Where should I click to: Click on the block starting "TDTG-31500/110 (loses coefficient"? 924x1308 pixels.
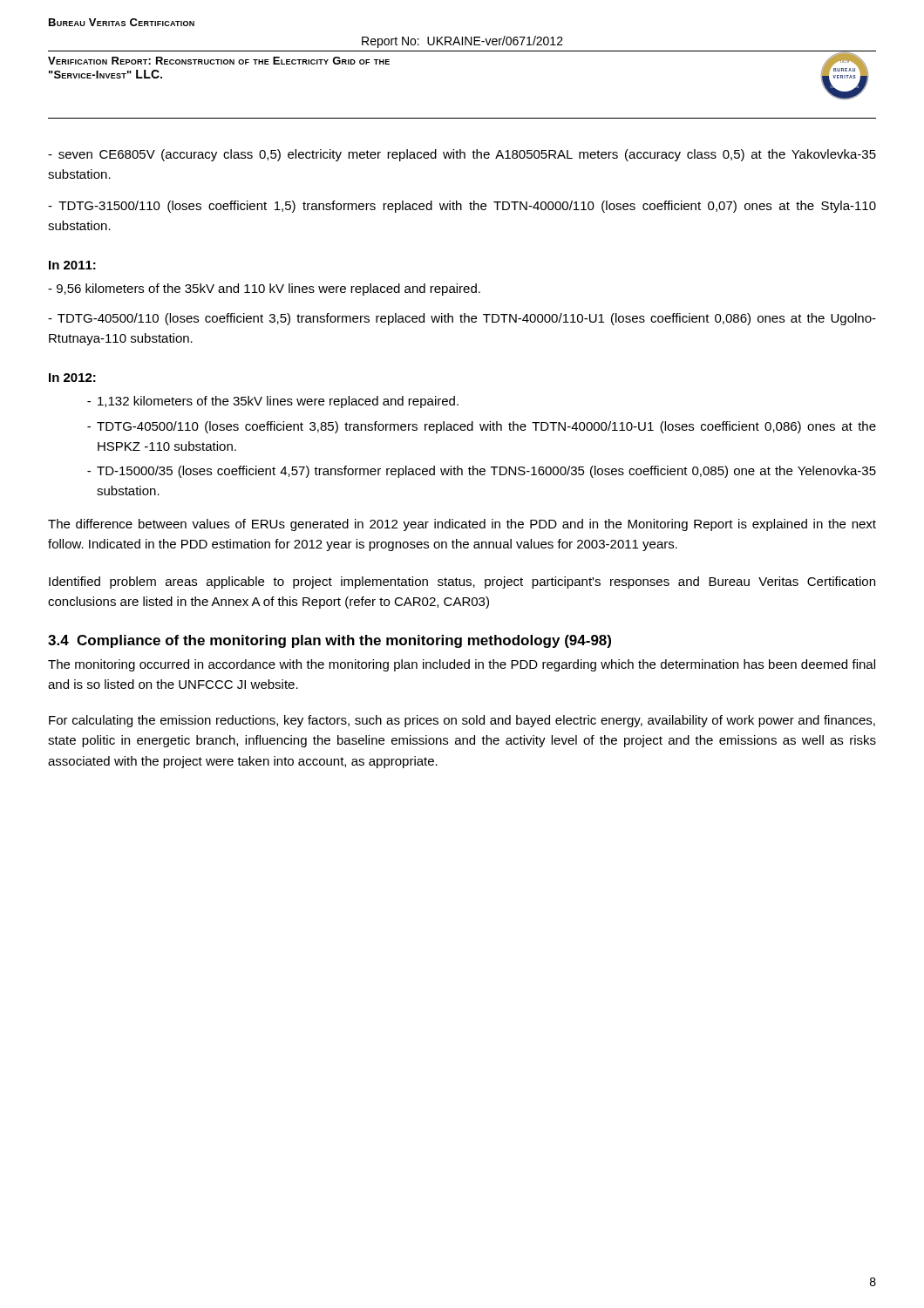[x=462, y=215]
